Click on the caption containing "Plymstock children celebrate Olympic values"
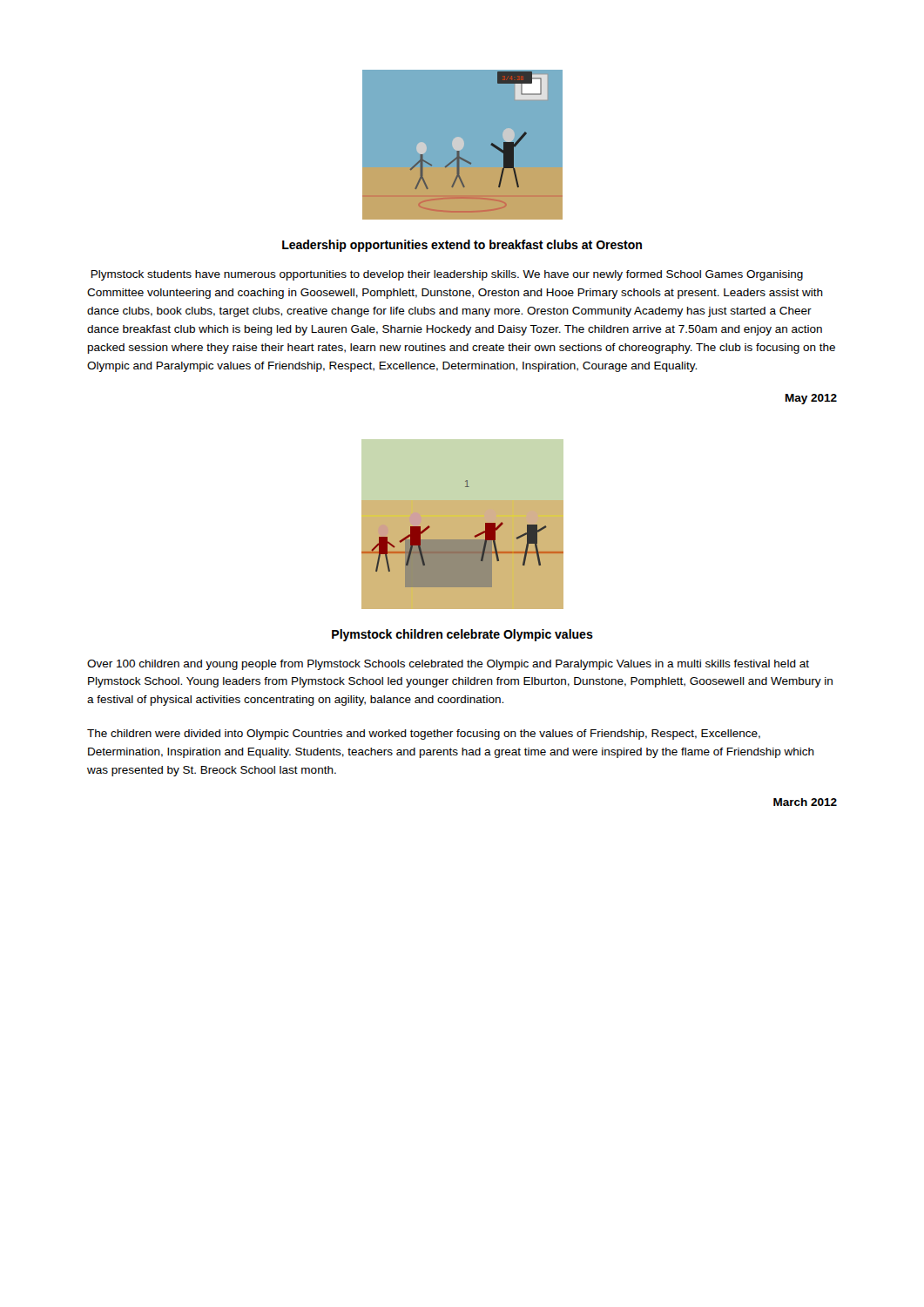The image size is (924, 1307). [462, 634]
